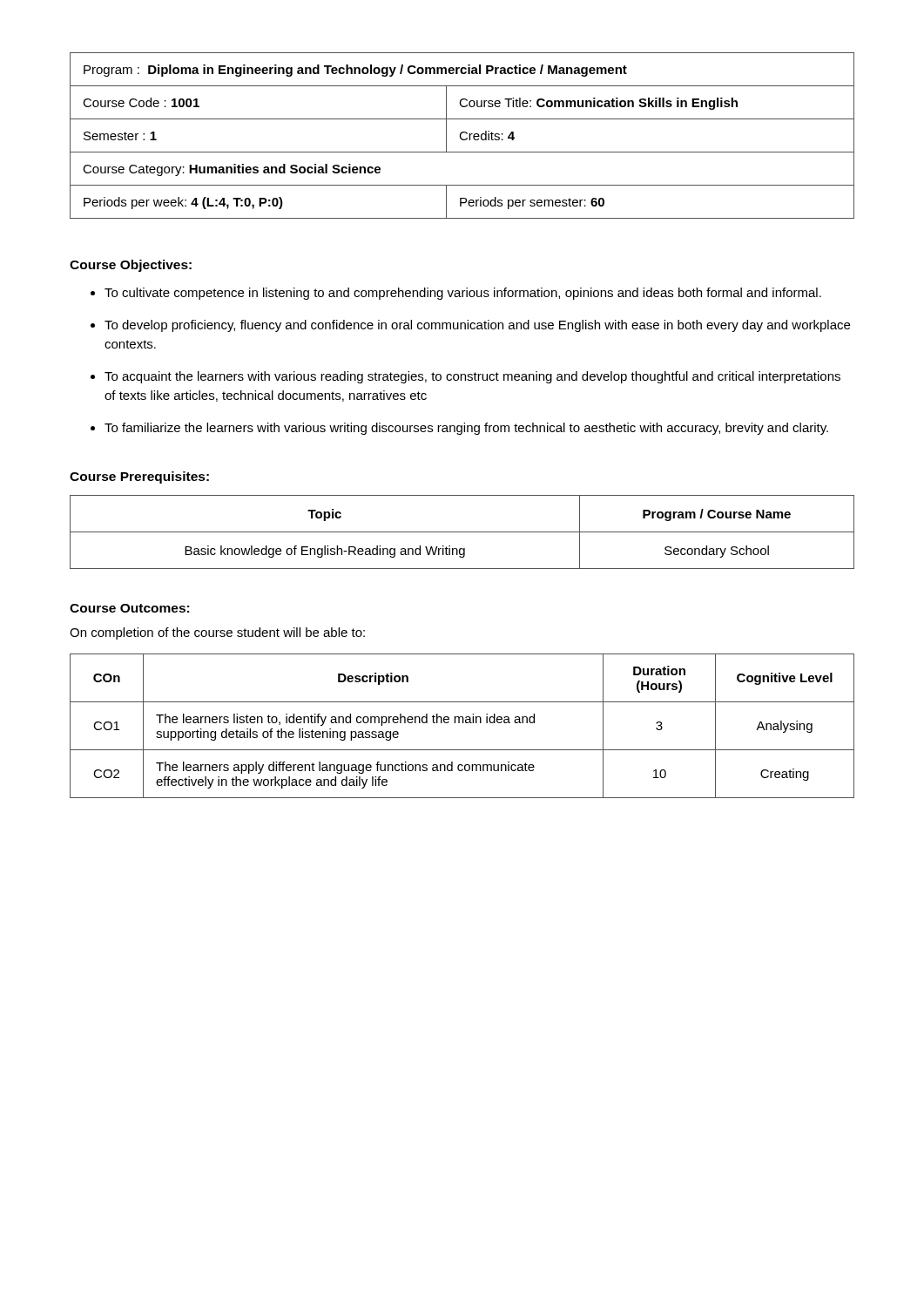The height and width of the screenshot is (1307, 924).
Task: Click on the table containing "Duration (Hours)"
Action: click(x=462, y=725)
